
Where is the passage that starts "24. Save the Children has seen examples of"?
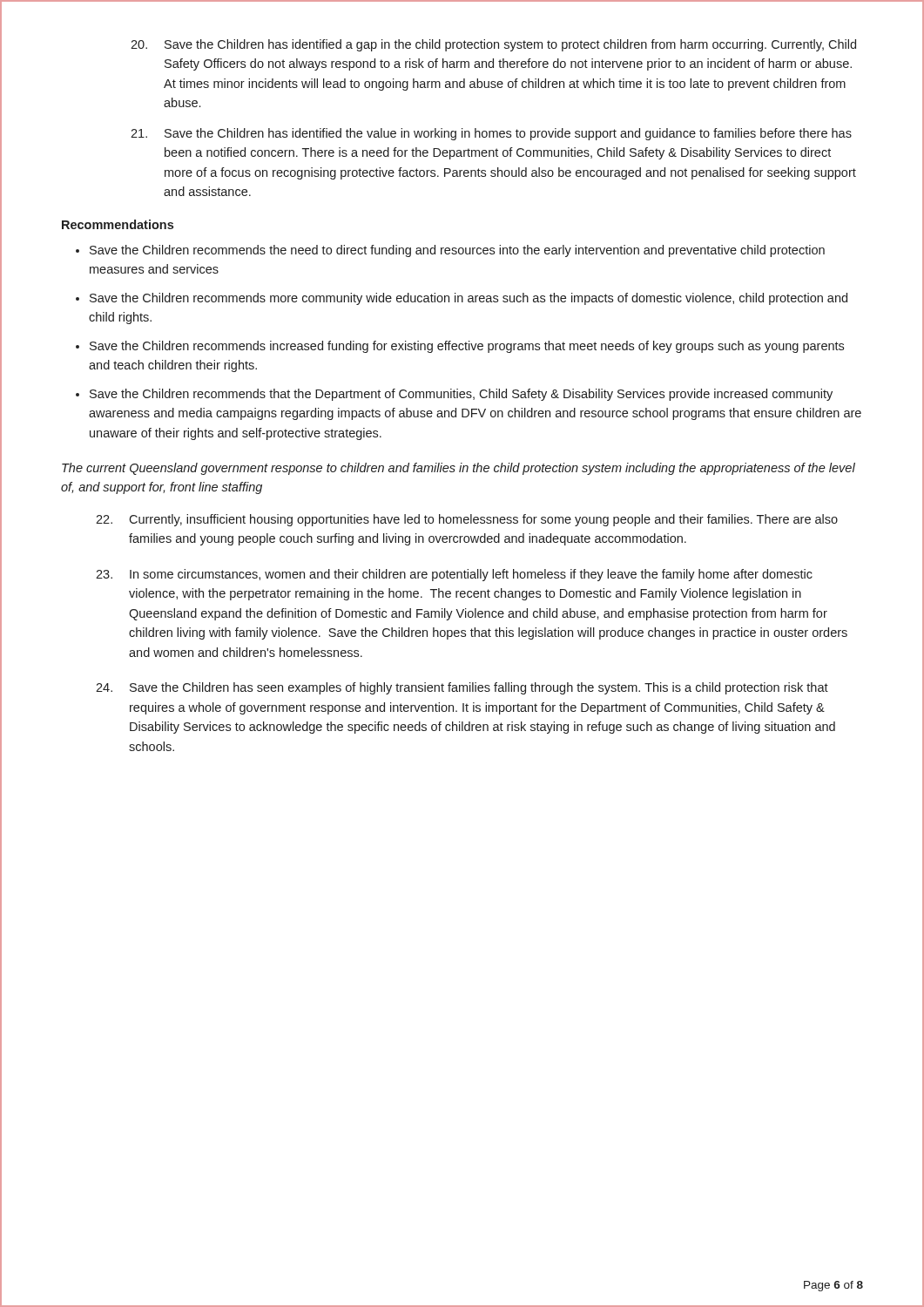pos(479,717)
